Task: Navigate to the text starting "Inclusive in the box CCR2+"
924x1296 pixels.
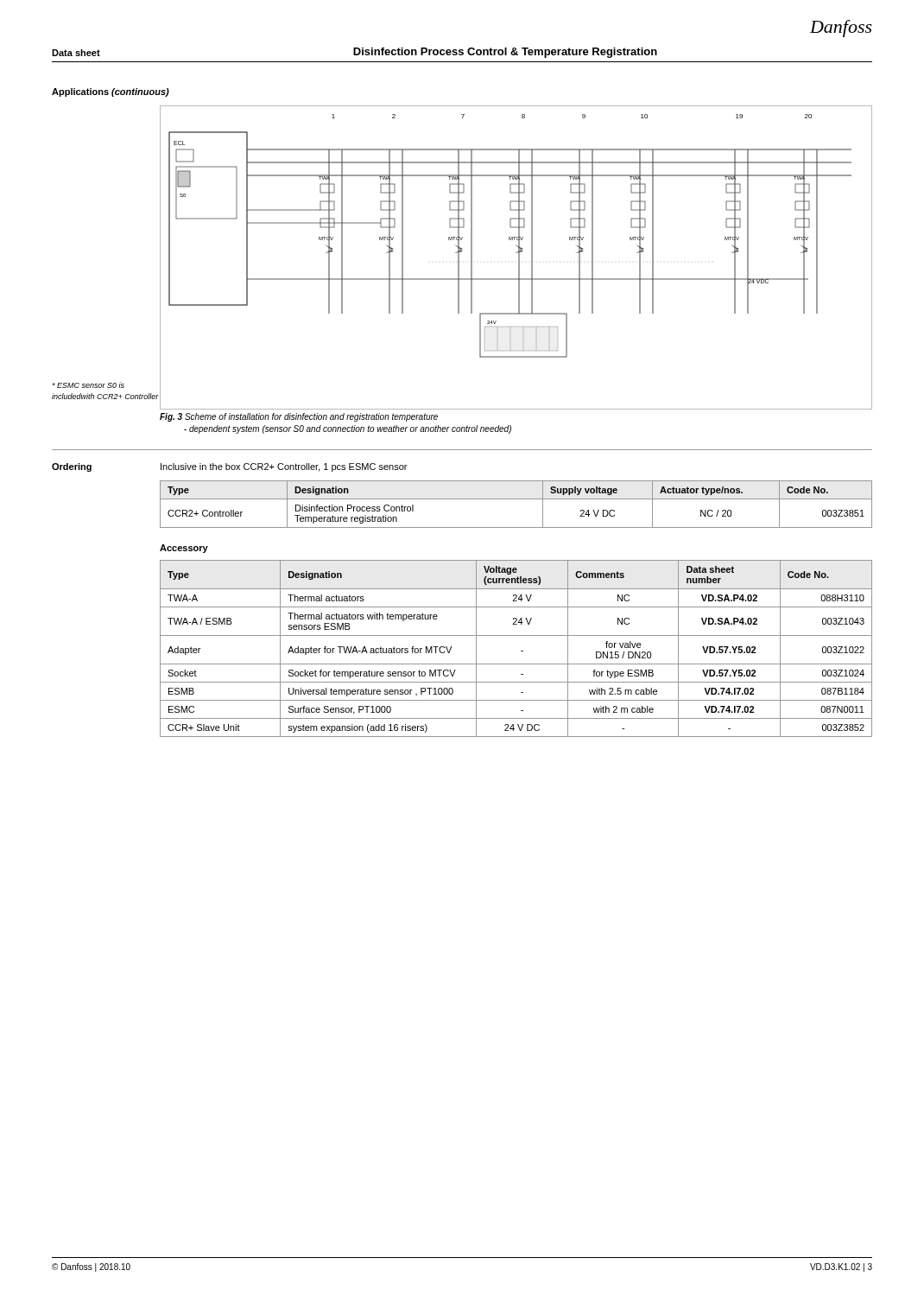Action: click(x=283, y=467)
